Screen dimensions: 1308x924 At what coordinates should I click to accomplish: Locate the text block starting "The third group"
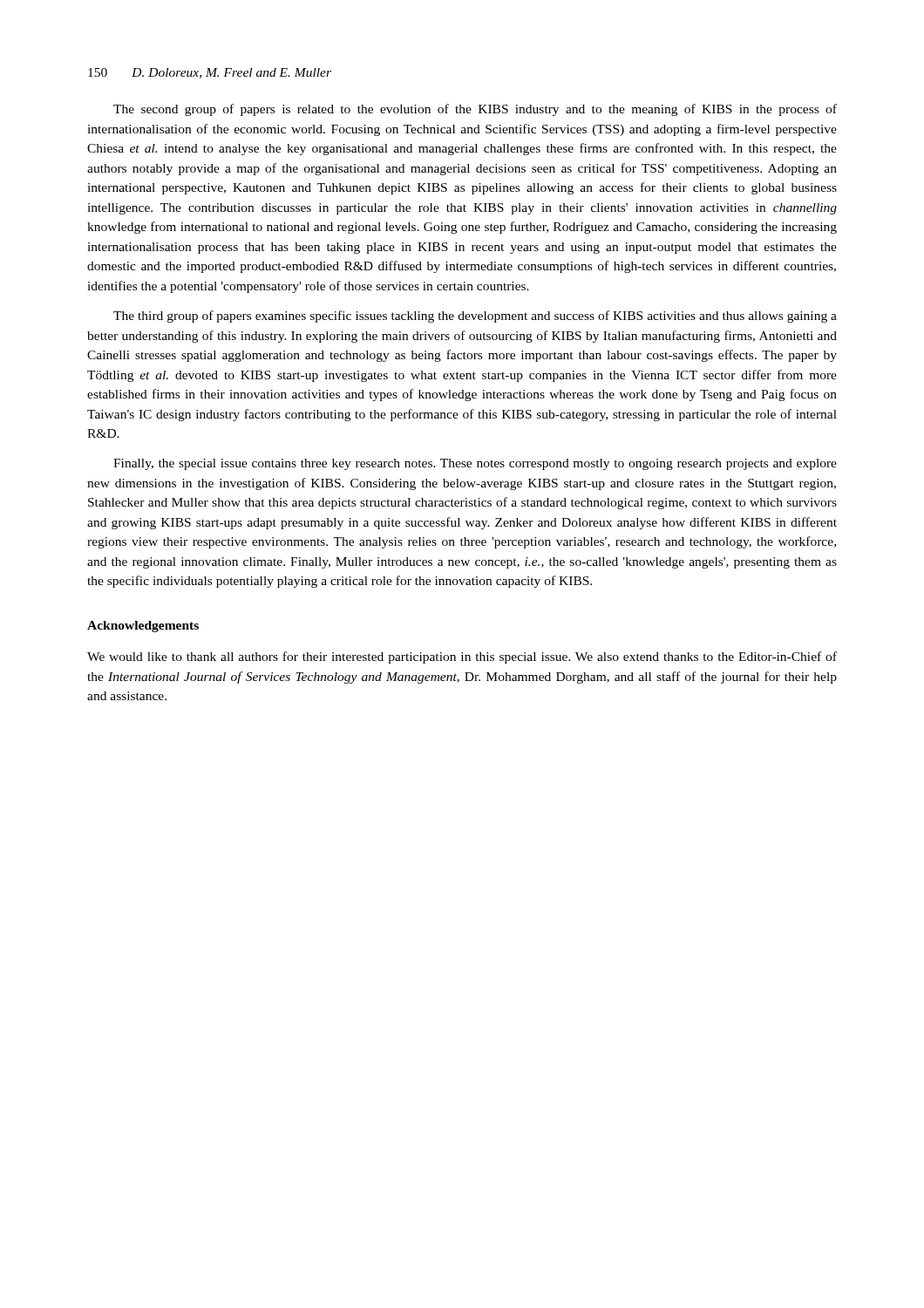(462, 374)
